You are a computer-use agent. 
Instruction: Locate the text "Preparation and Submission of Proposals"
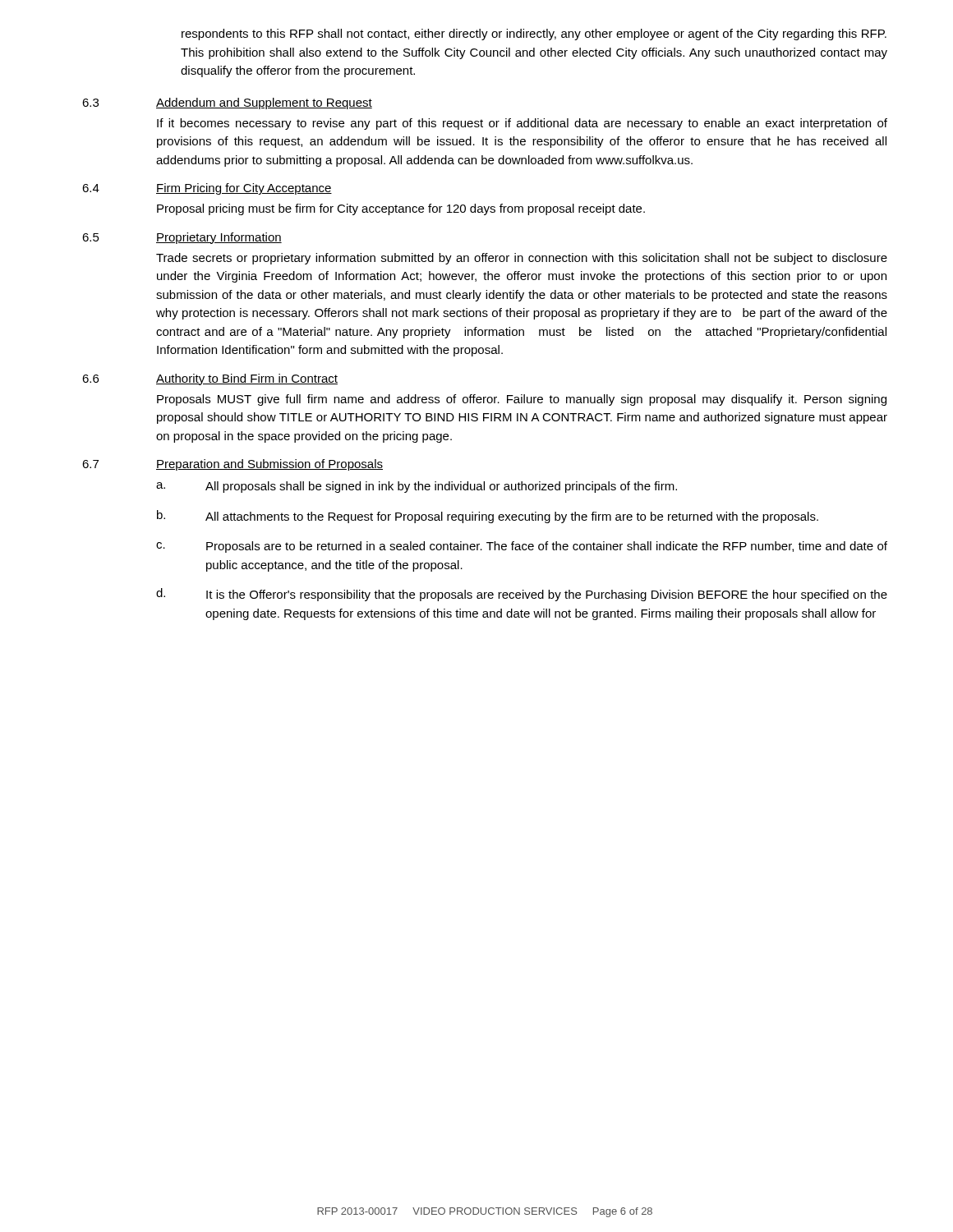coord(269,464)
